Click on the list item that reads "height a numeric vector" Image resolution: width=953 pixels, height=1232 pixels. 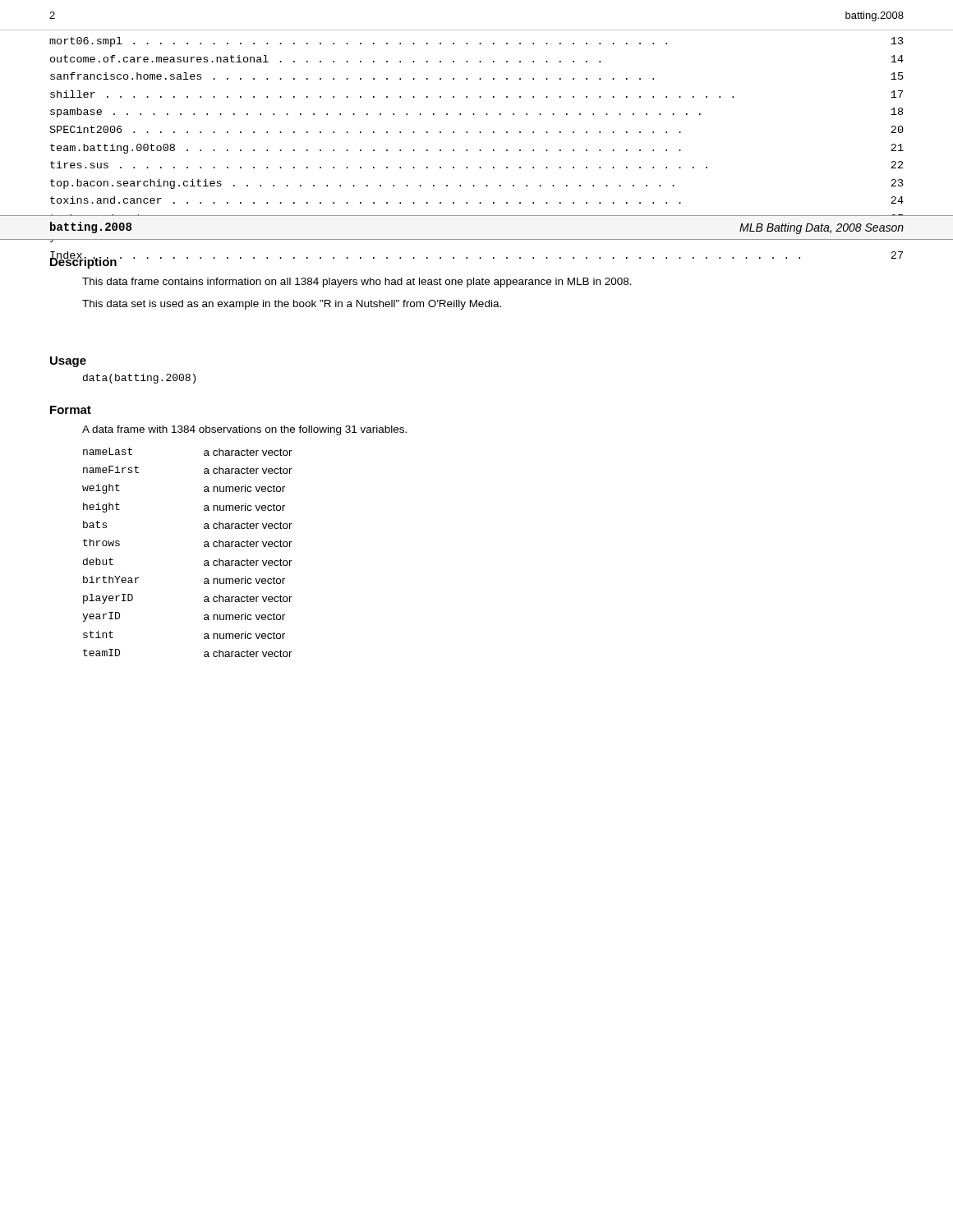(103, 507)
